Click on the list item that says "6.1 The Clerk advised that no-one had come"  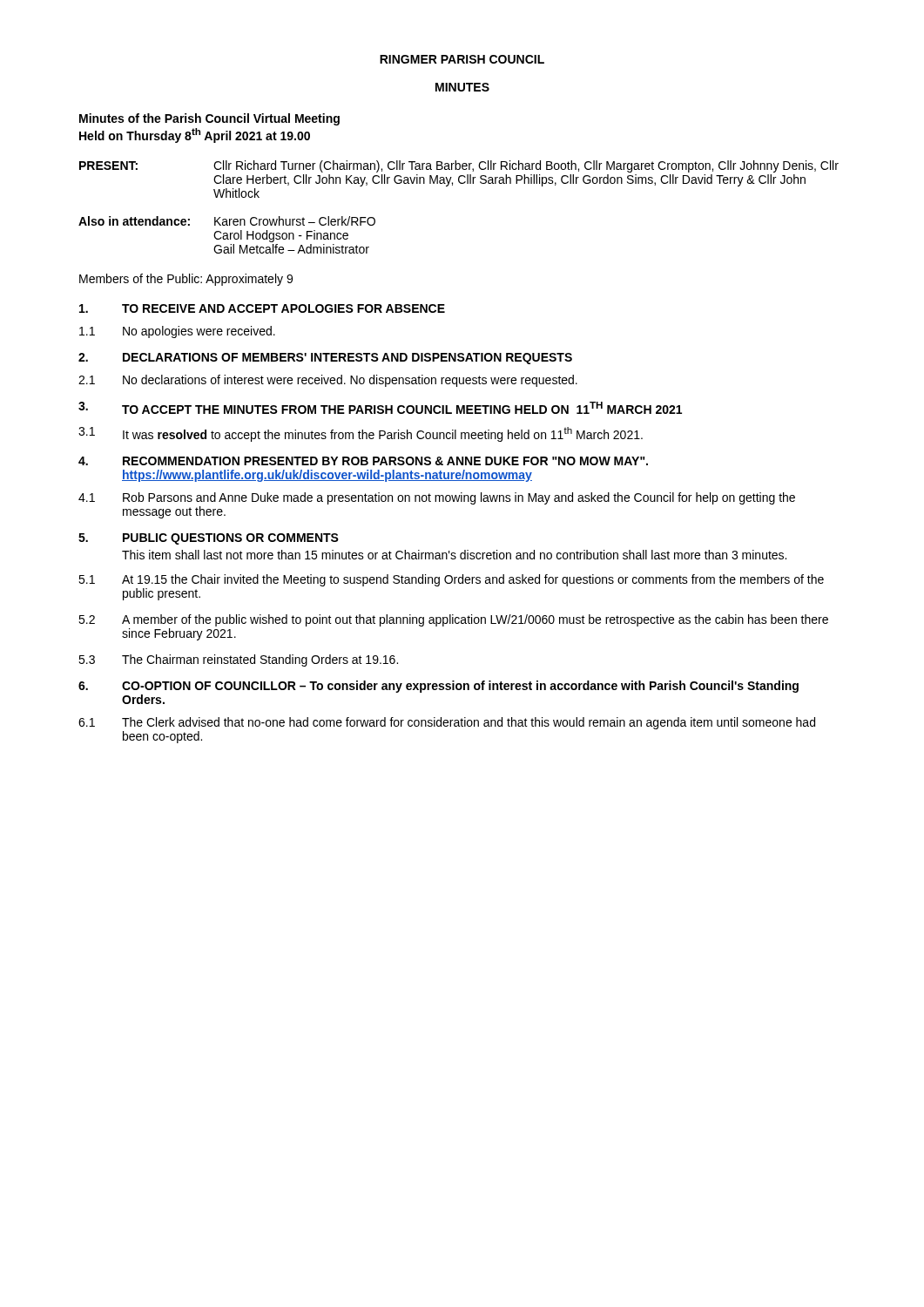(x=458, y=729)
